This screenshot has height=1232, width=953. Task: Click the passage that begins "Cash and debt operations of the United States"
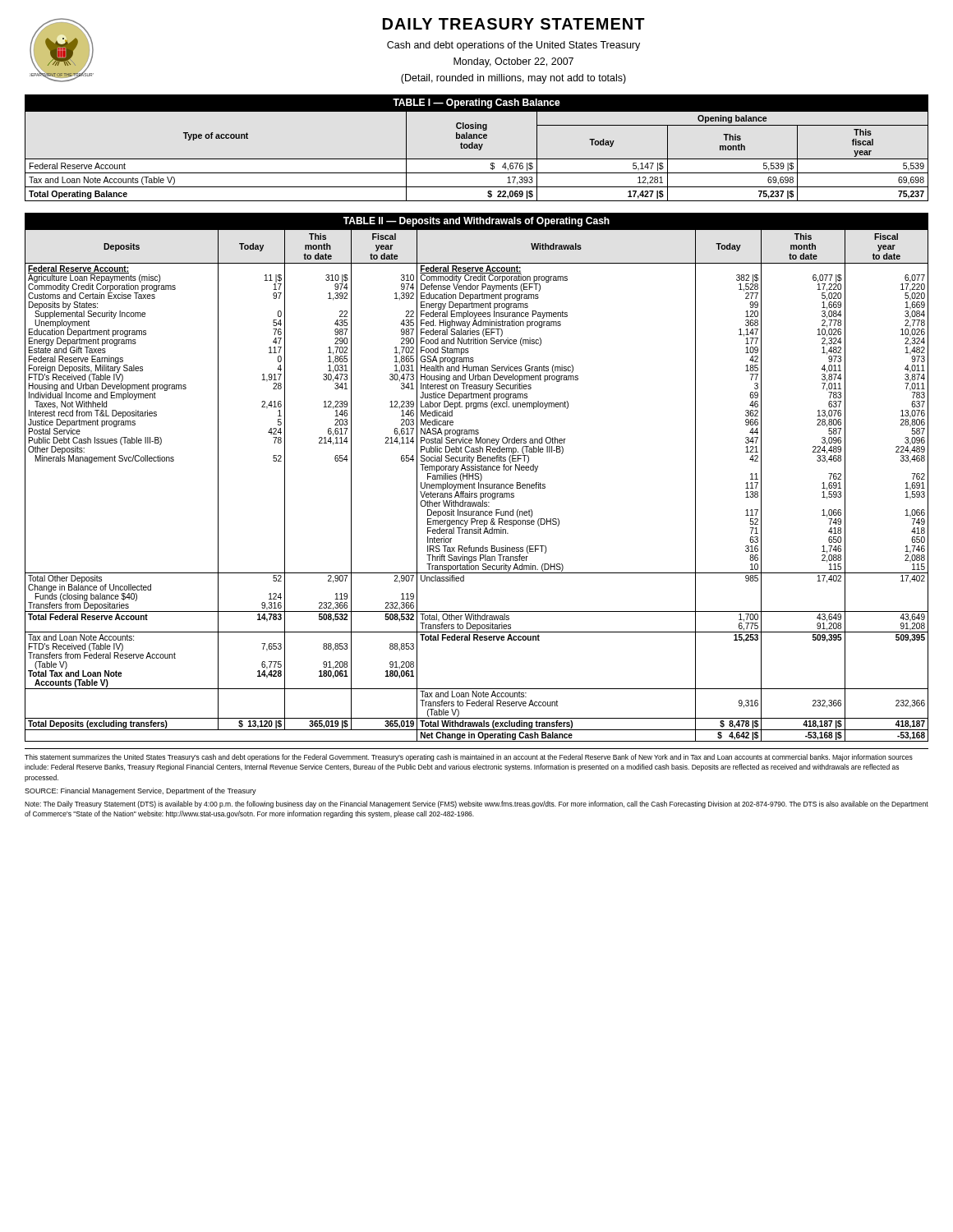(x=513, y=62)
